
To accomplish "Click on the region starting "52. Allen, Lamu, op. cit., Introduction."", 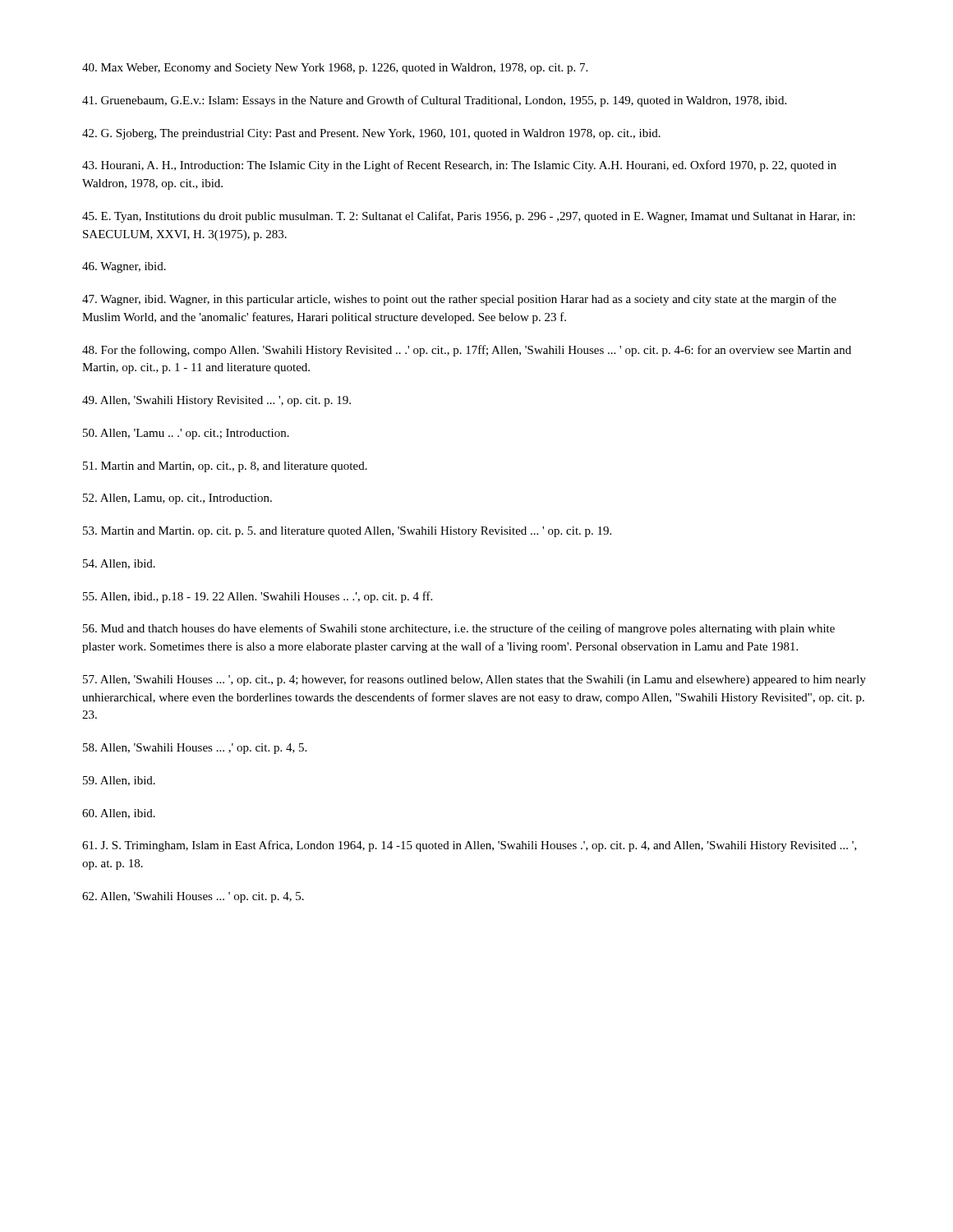I will click(177, 498).
